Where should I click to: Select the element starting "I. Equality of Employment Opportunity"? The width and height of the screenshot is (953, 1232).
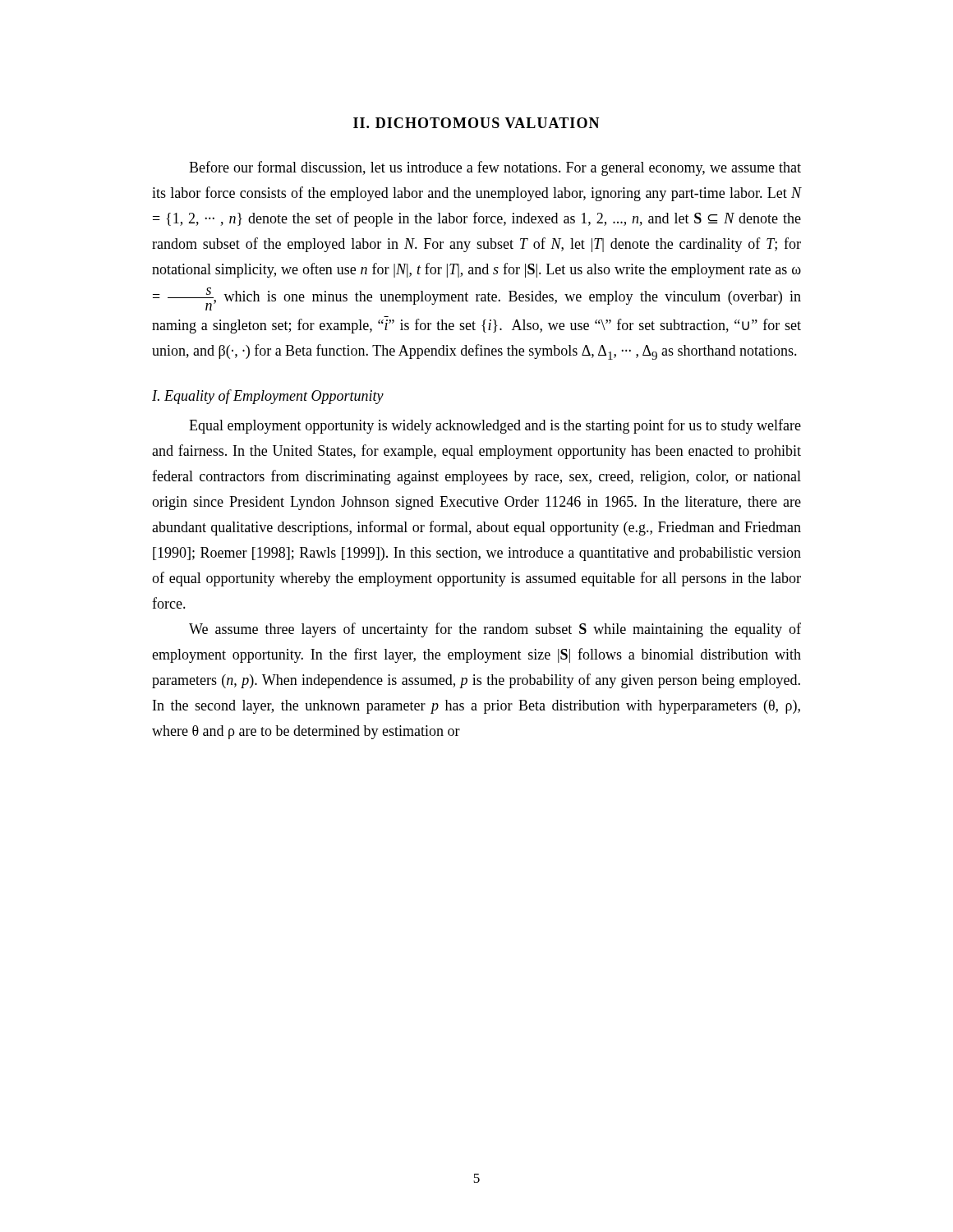[x=268, y=396]
